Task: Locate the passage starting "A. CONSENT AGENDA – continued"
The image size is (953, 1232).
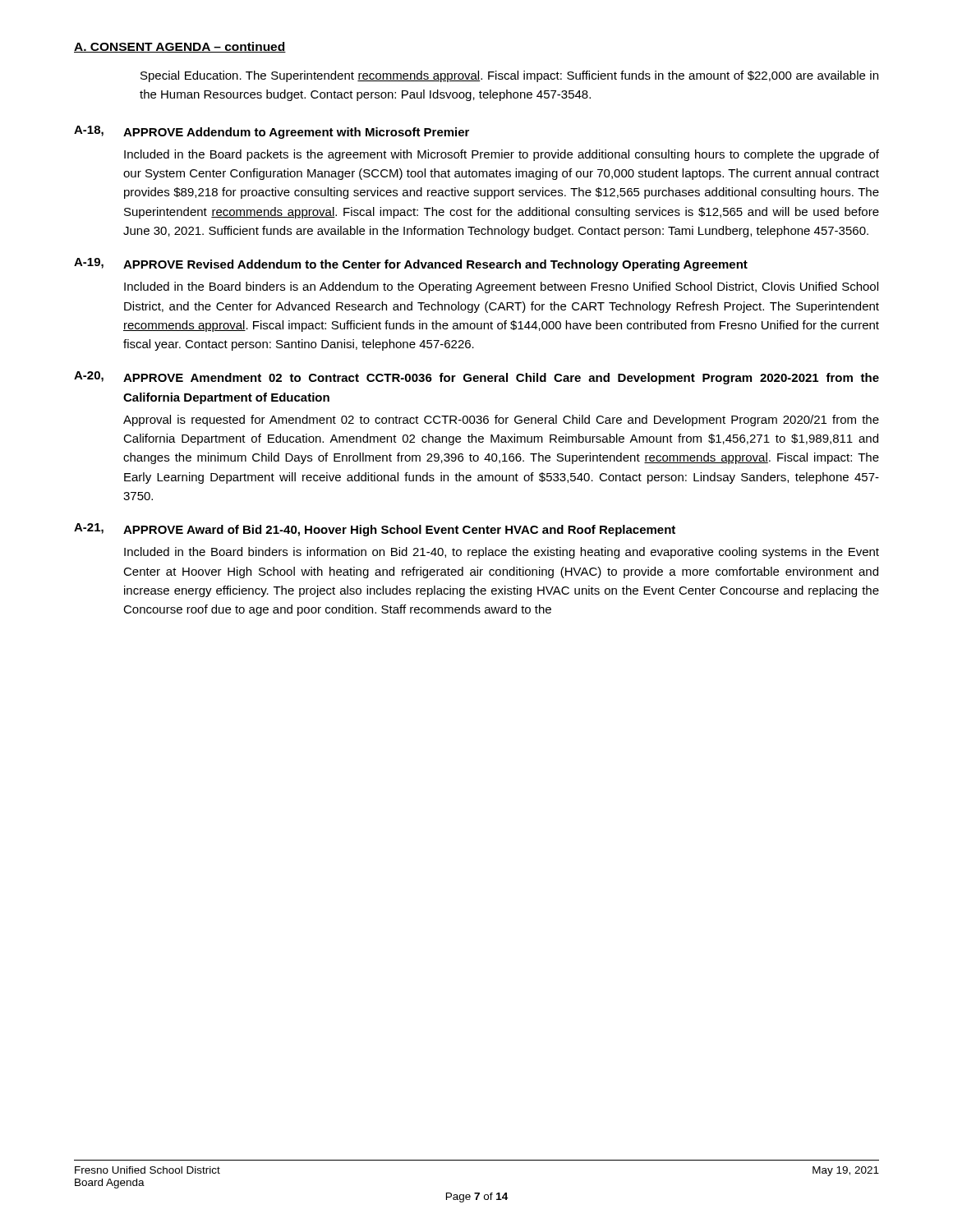Action: [180, 46]
